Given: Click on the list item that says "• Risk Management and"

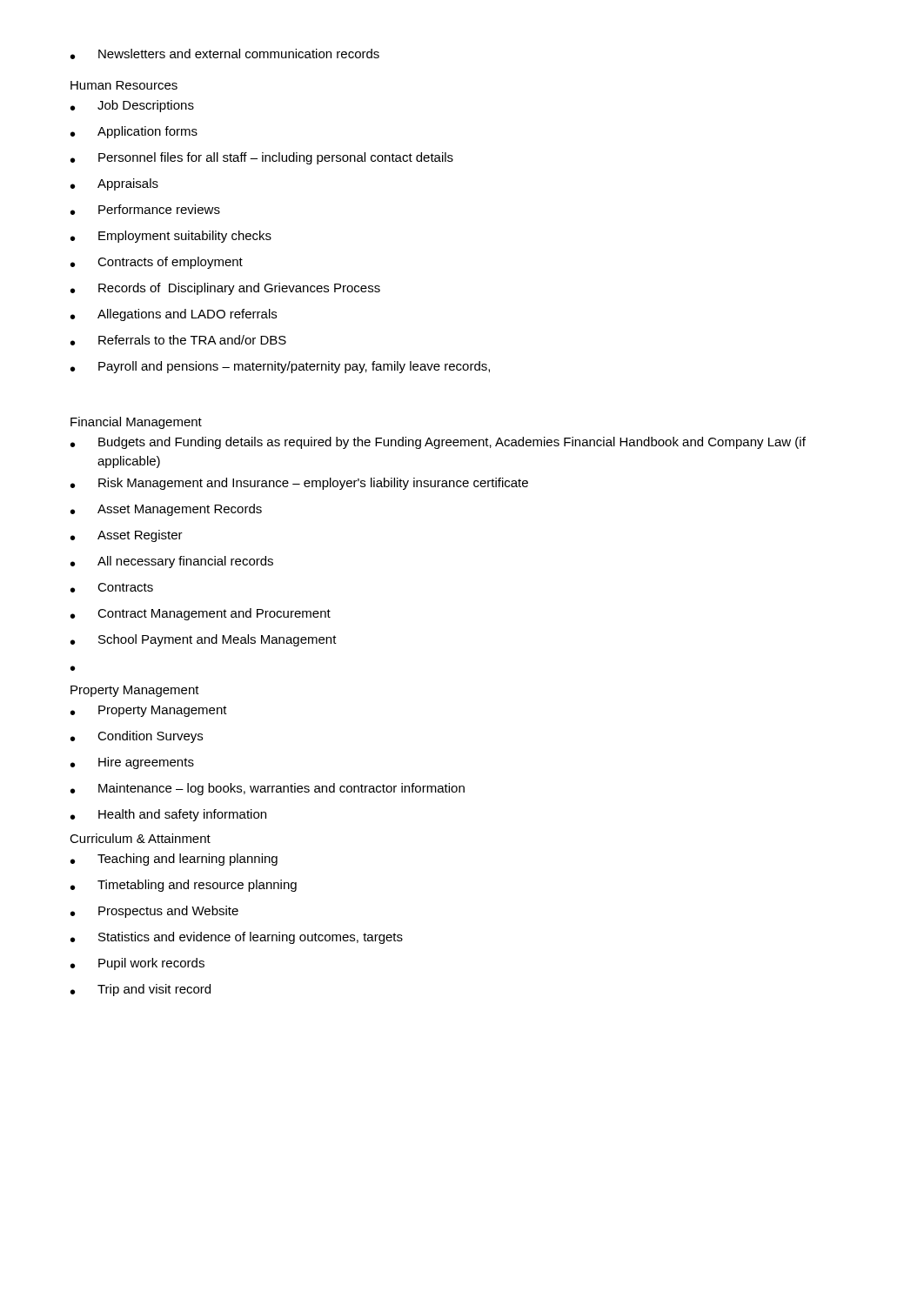Looking at the screenshot, I should 299,485.
